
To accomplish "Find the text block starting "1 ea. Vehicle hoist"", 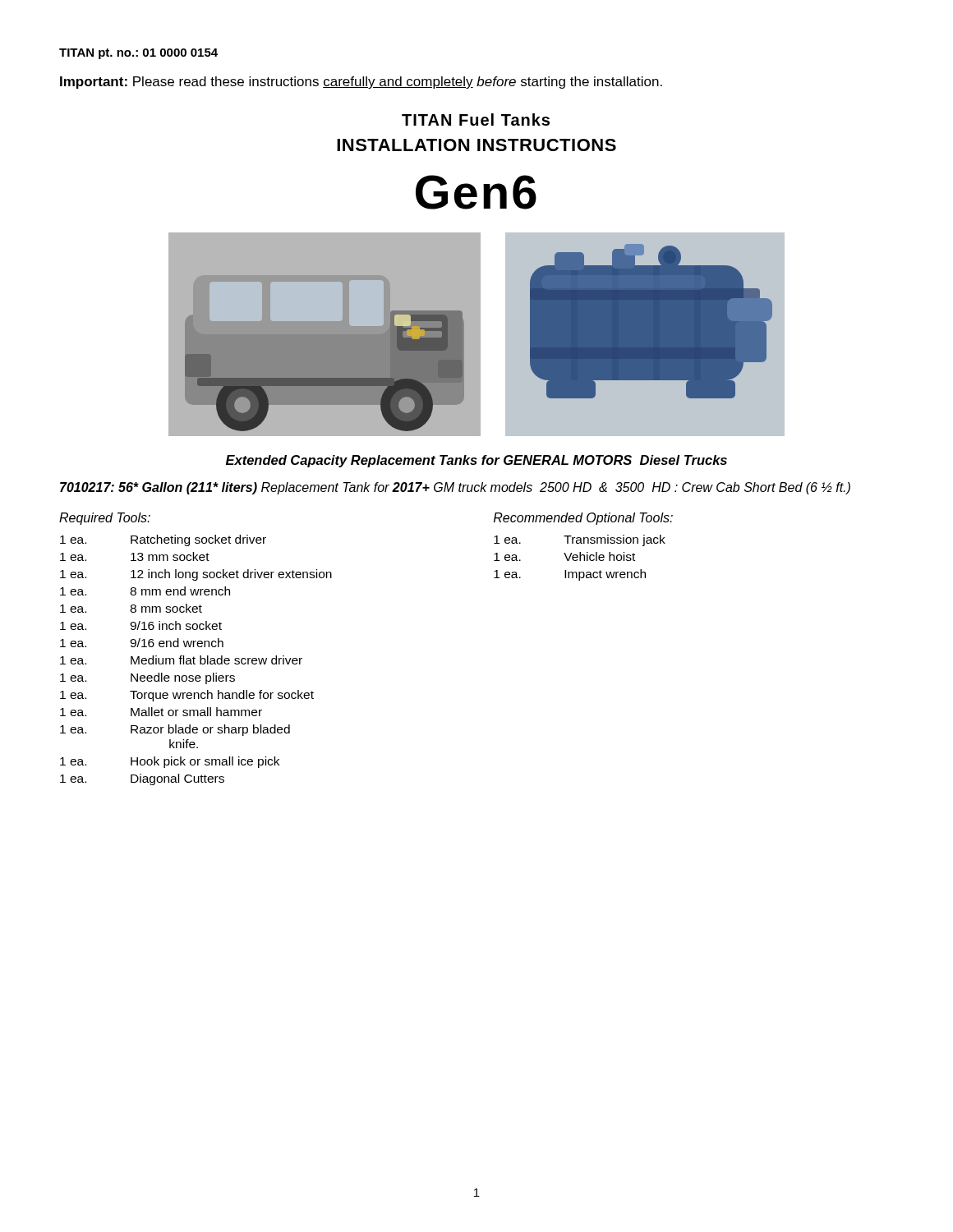I will pos(564,556).
